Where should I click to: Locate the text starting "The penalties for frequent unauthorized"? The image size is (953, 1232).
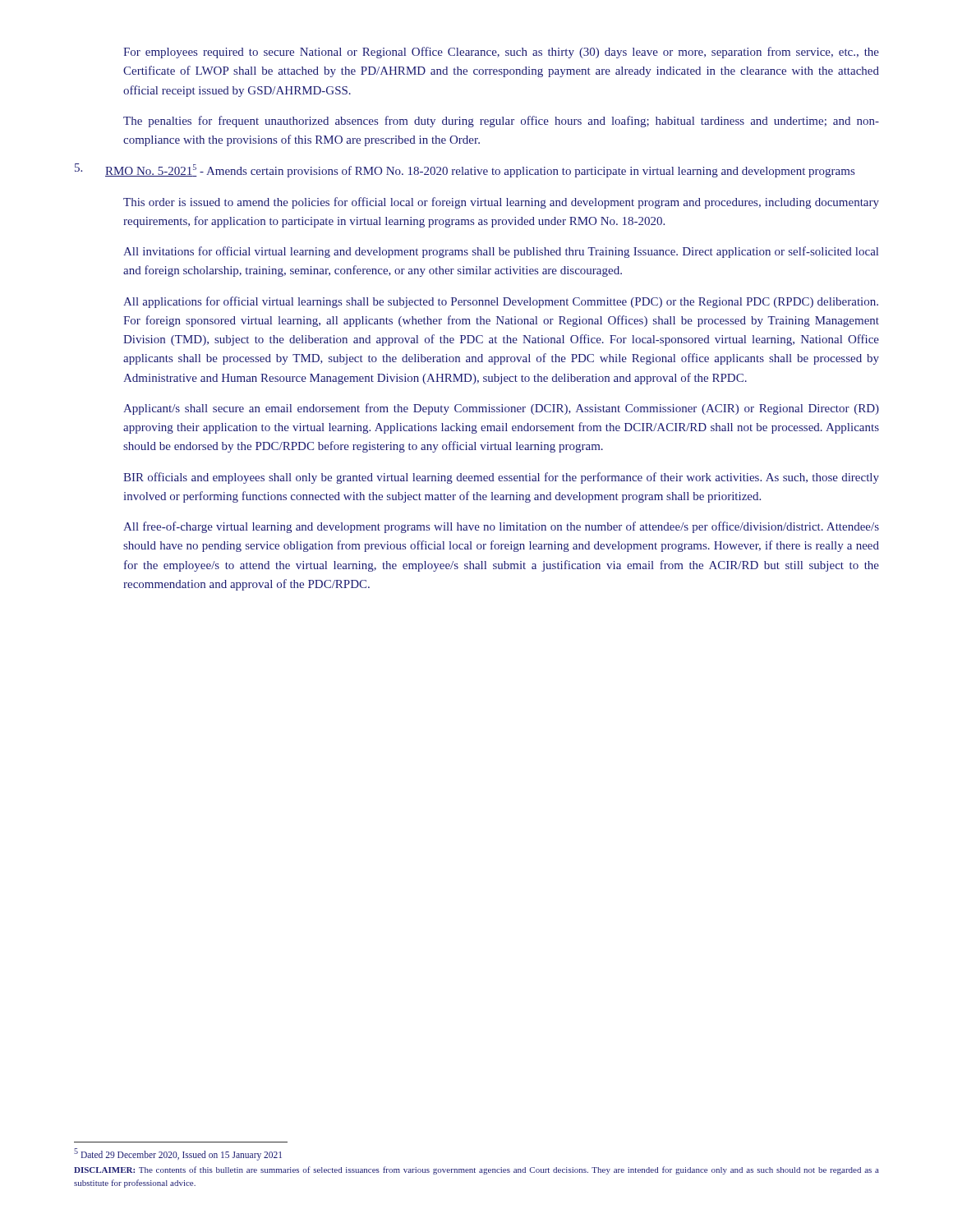pyautogui.click(x=501, y=131)
